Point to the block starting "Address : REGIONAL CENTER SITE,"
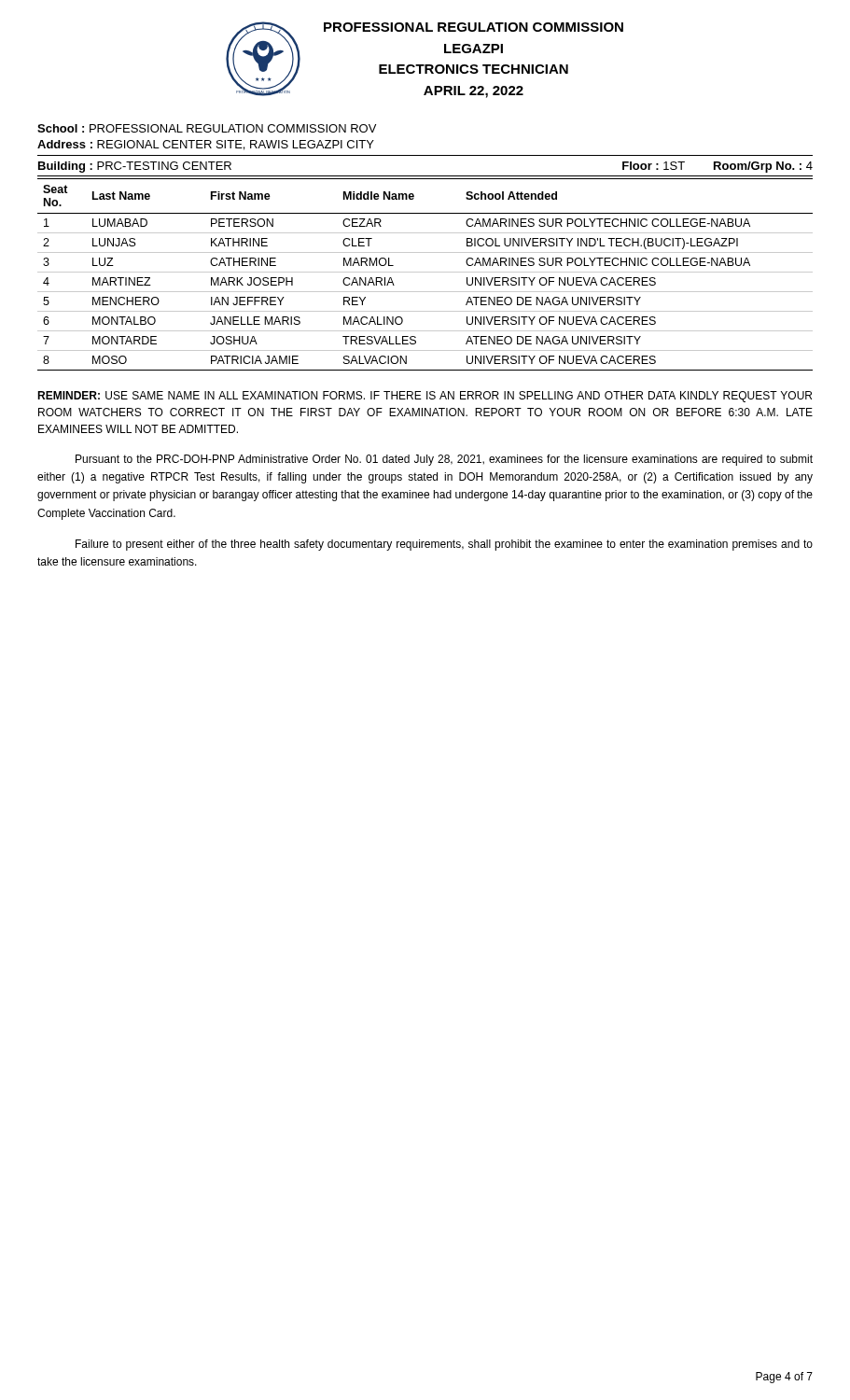This screenshot has width=850, height=1400. coord(206,144)
